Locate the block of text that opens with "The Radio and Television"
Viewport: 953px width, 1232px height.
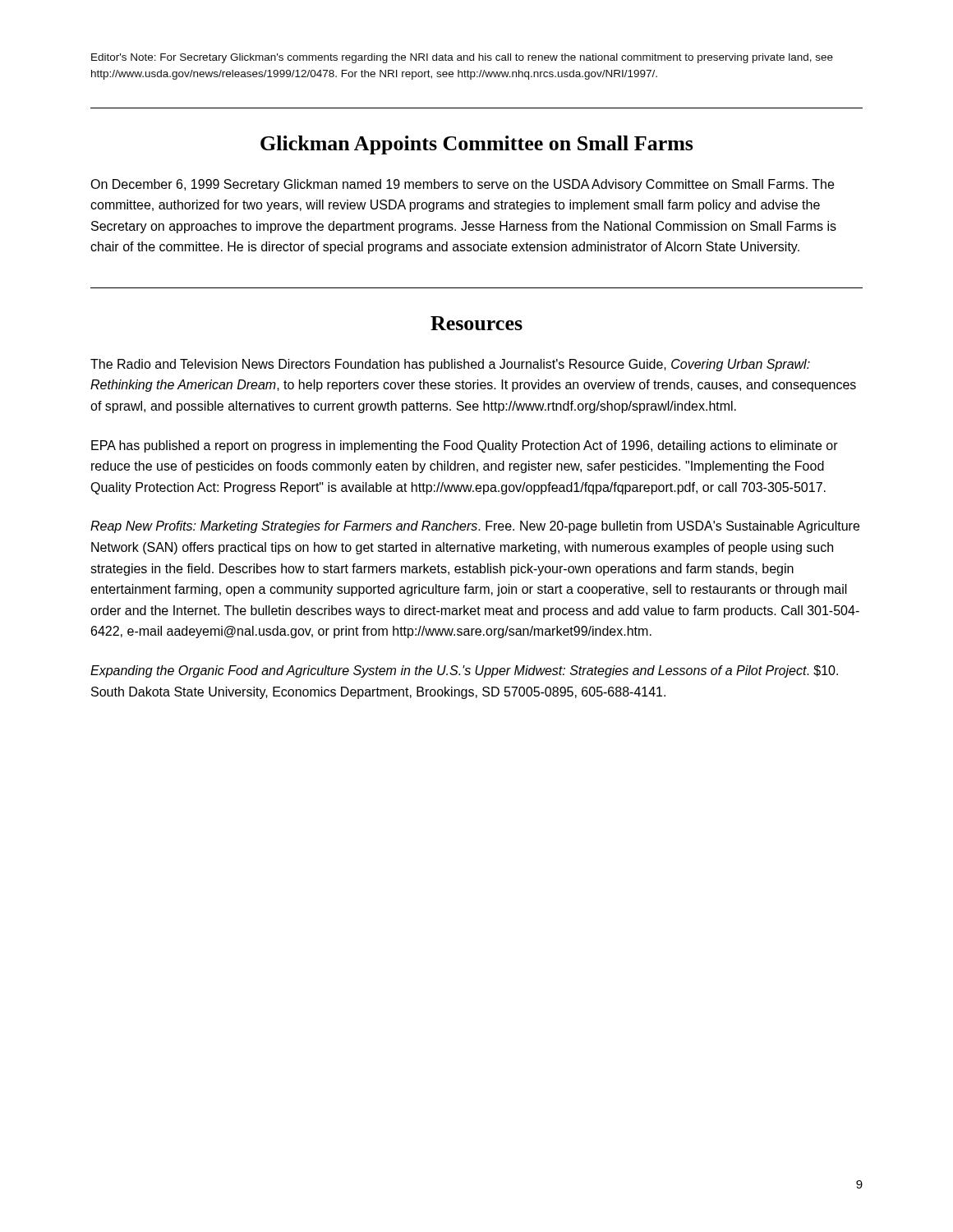(x=473, y=385)
